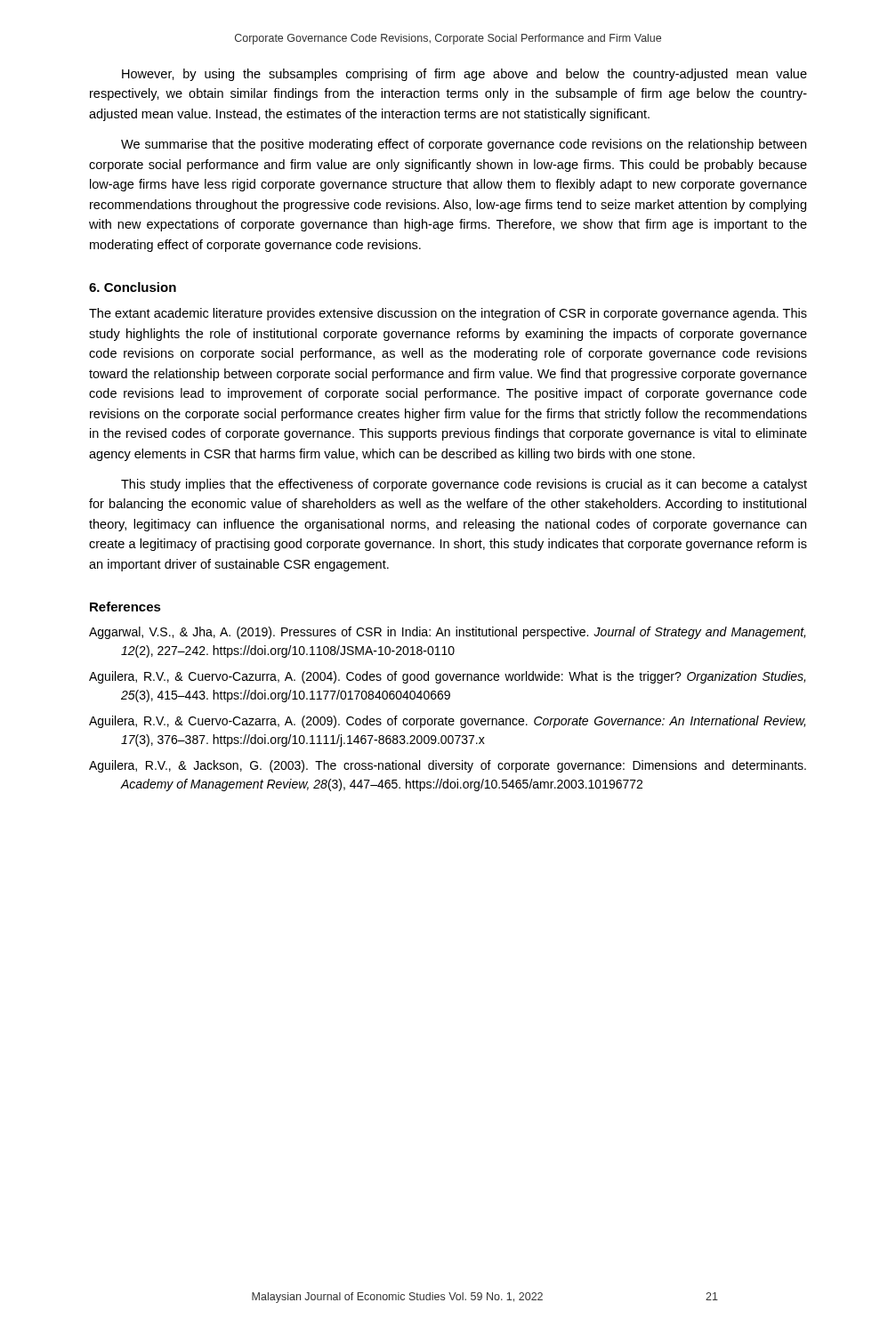Locate the block starting "Aguilera, R.V., & Cuervo-Cazarra,"
Viewport: 896px width, 1335px height.
(x=448, y=731)
